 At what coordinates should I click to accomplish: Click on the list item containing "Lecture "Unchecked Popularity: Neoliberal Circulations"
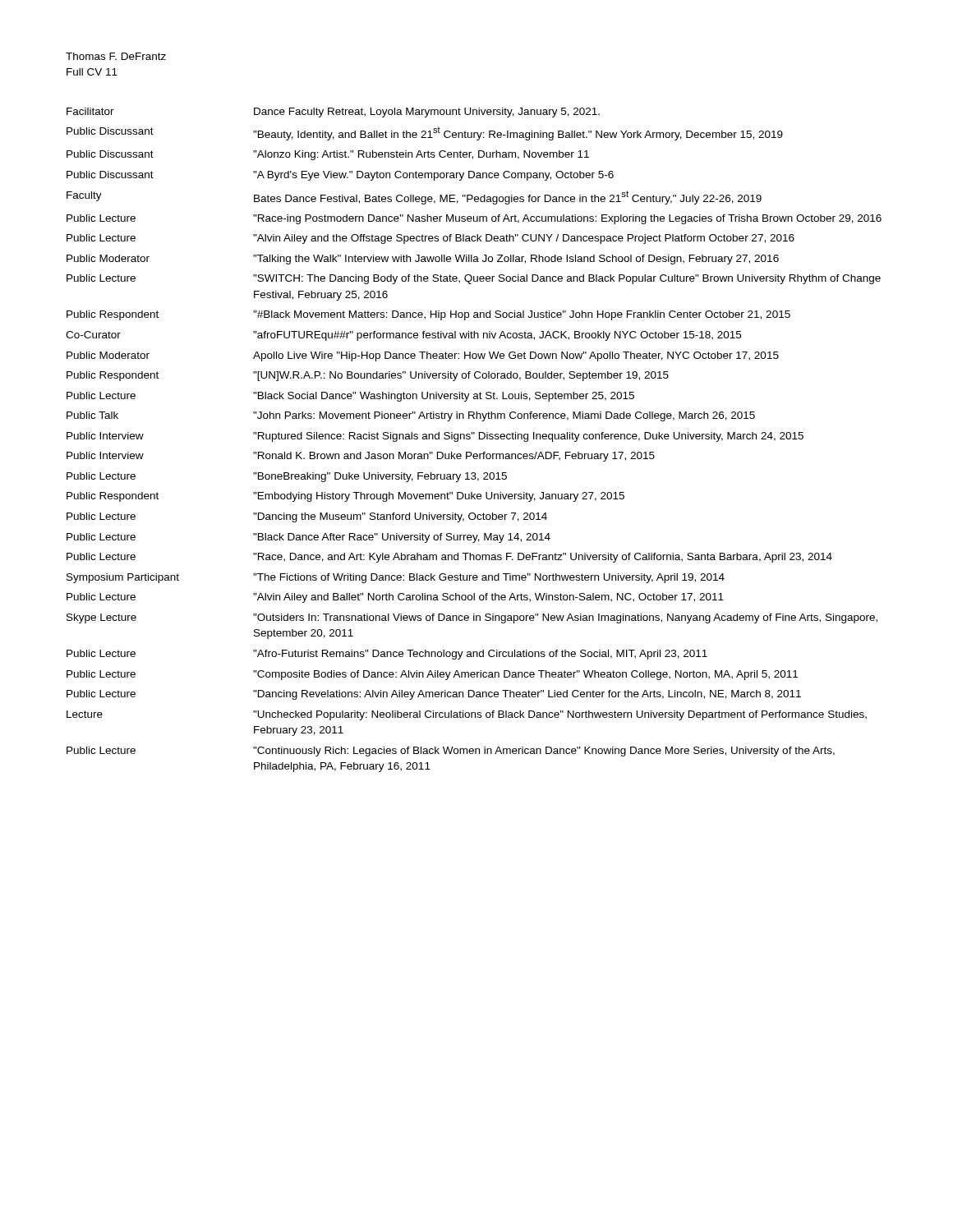click(x=476, y=722)
